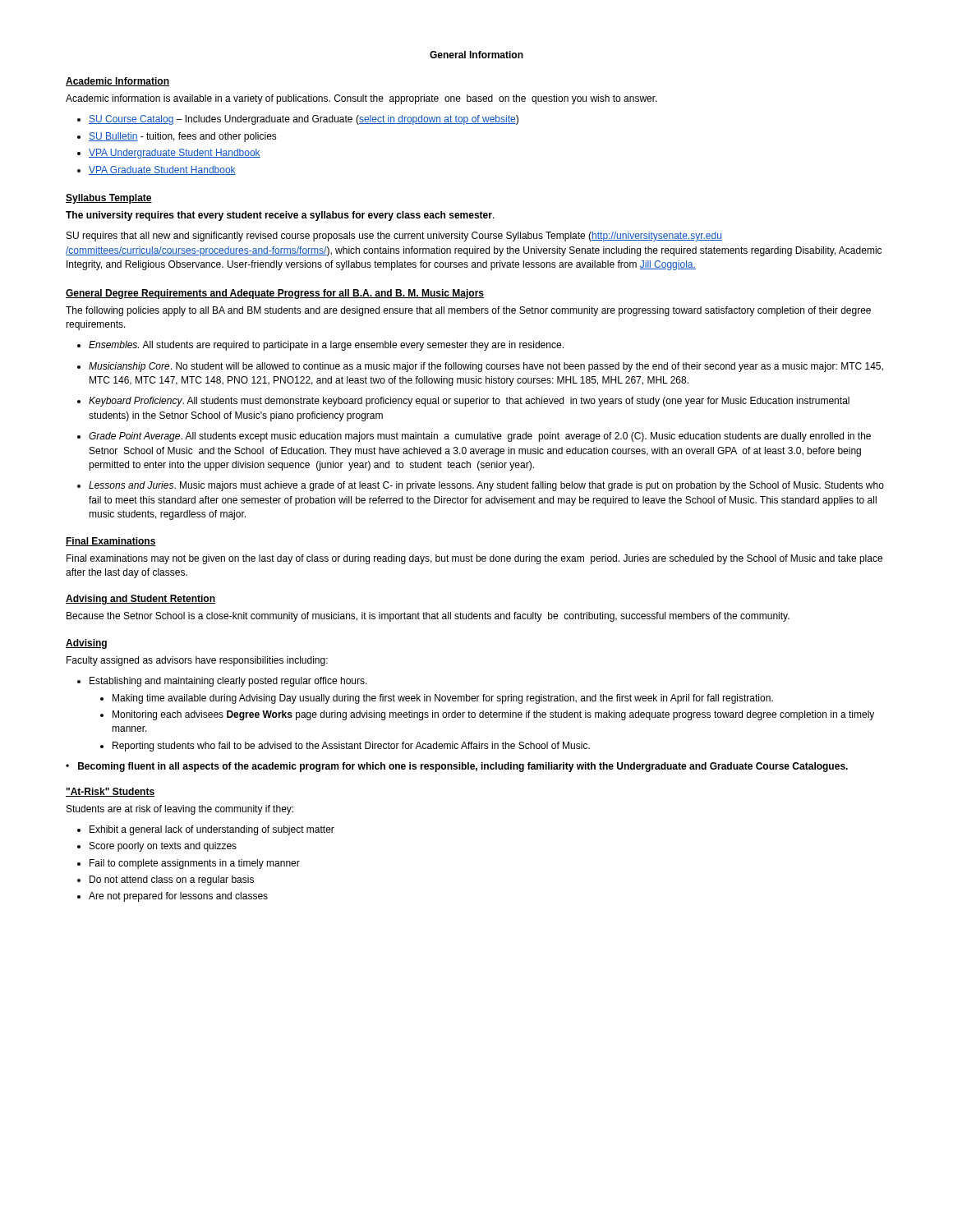The width and height of the screenshot is (953, 1232).
Task: Select the list item with the text "Making time available"
Action: click(x=443, y=698)
